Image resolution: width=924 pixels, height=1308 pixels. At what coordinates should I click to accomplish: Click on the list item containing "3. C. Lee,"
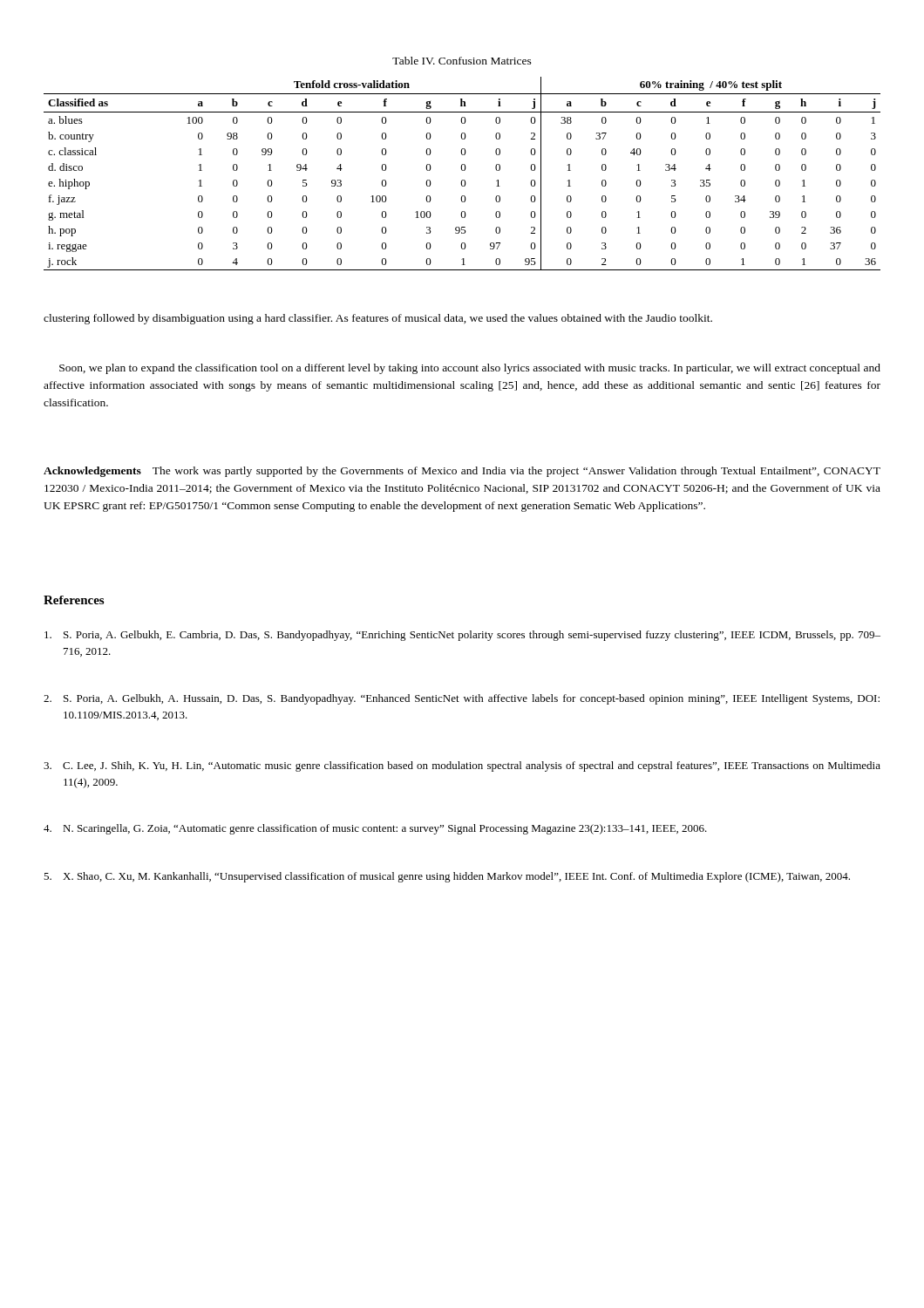[x=462, y=774]
